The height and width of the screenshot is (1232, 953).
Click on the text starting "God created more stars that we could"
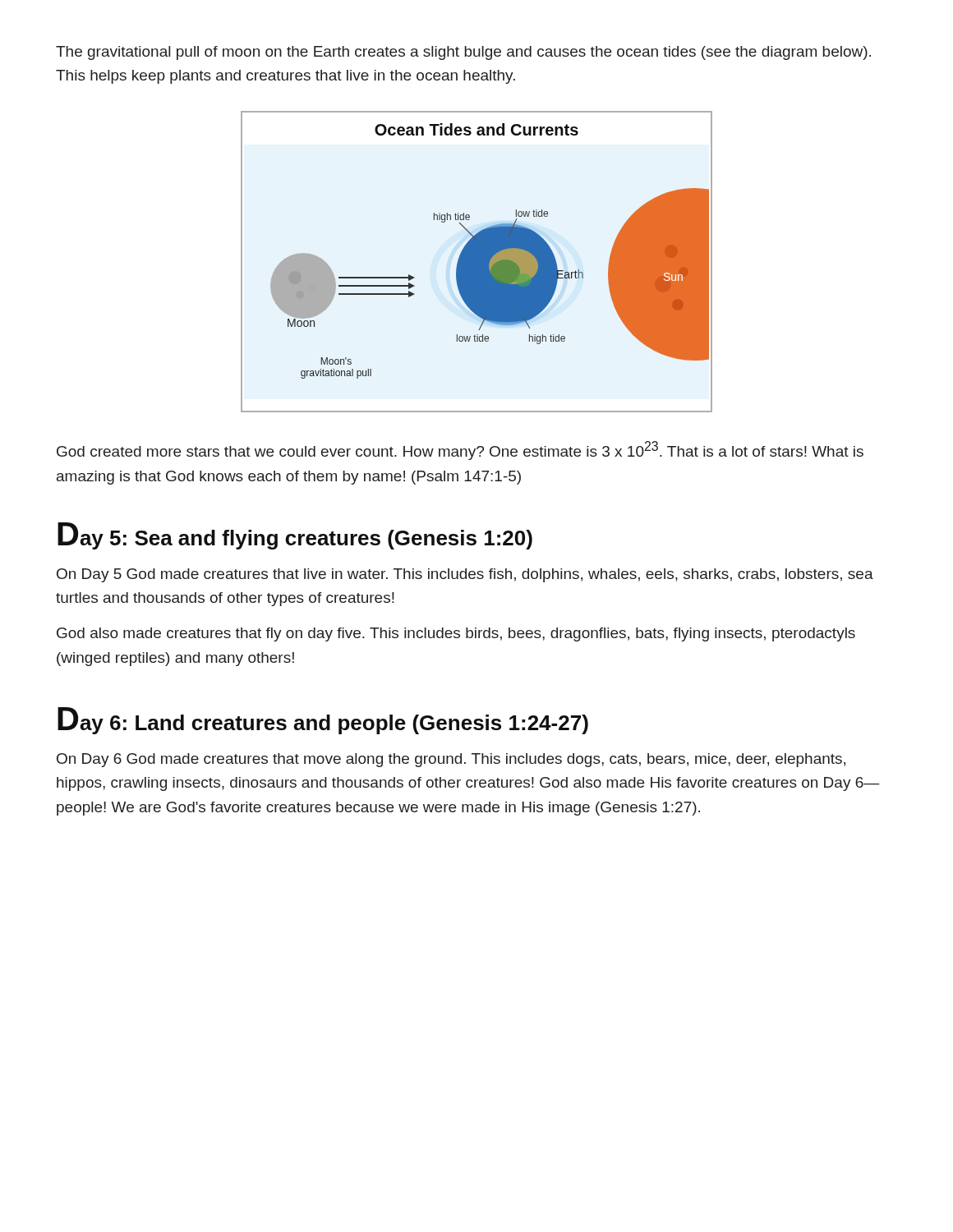[460, 462]
